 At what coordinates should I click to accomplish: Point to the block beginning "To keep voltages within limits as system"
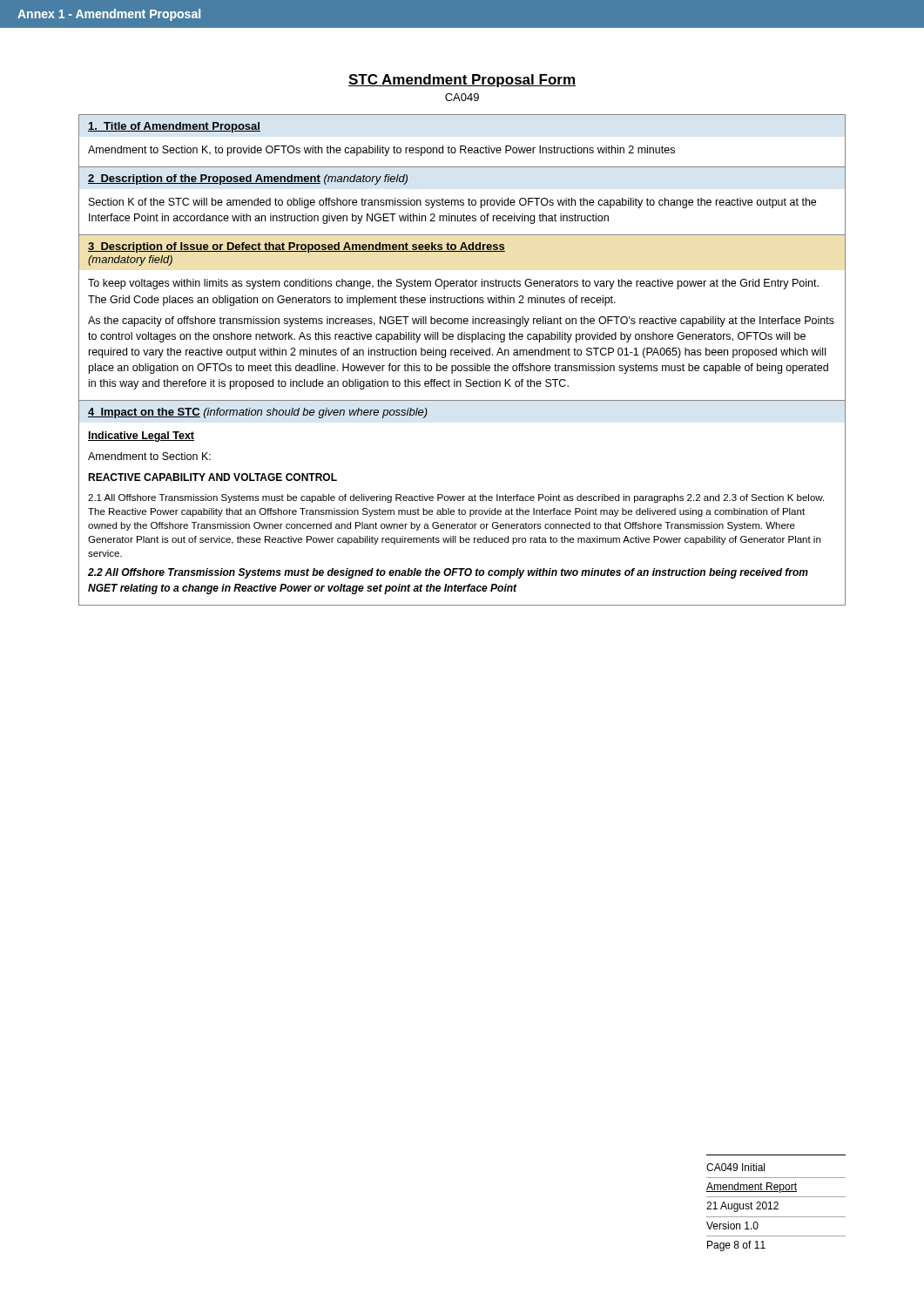454,291
